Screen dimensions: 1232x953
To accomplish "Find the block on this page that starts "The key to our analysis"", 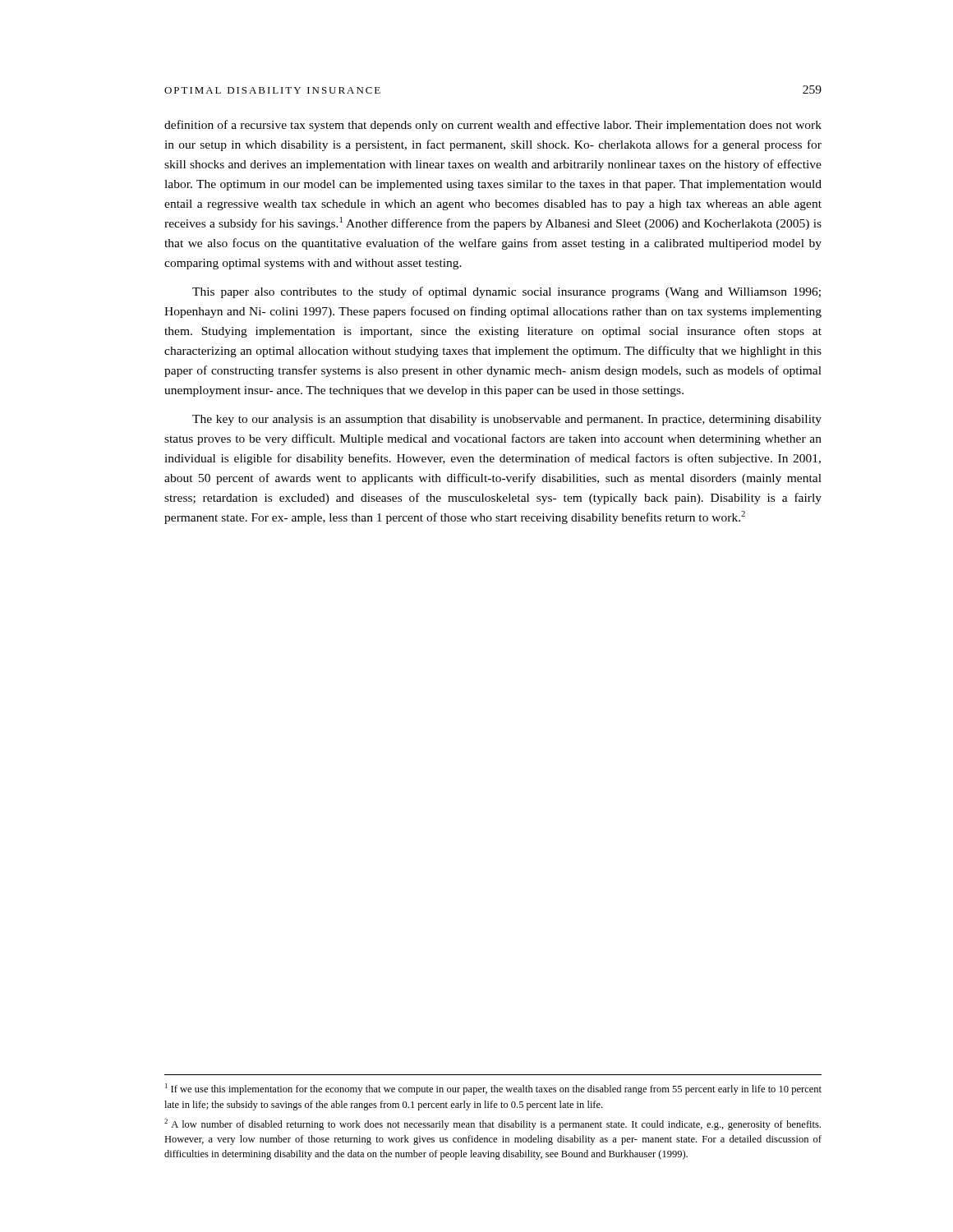I will click(493, 468).
